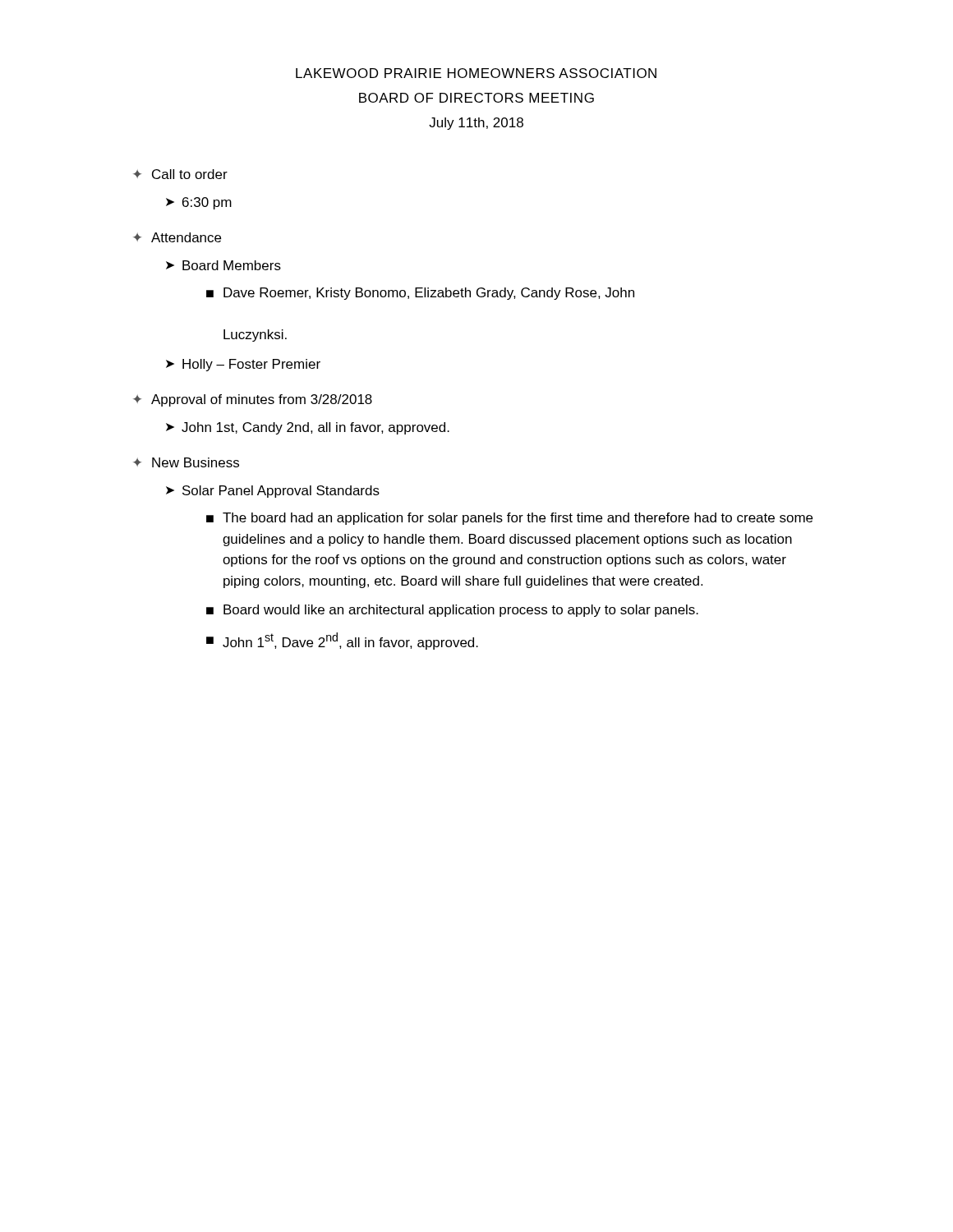Locate the list item that reads "➤ Solar Panel Approval"
Viewport: 953px width, 1232px height.
272,491
